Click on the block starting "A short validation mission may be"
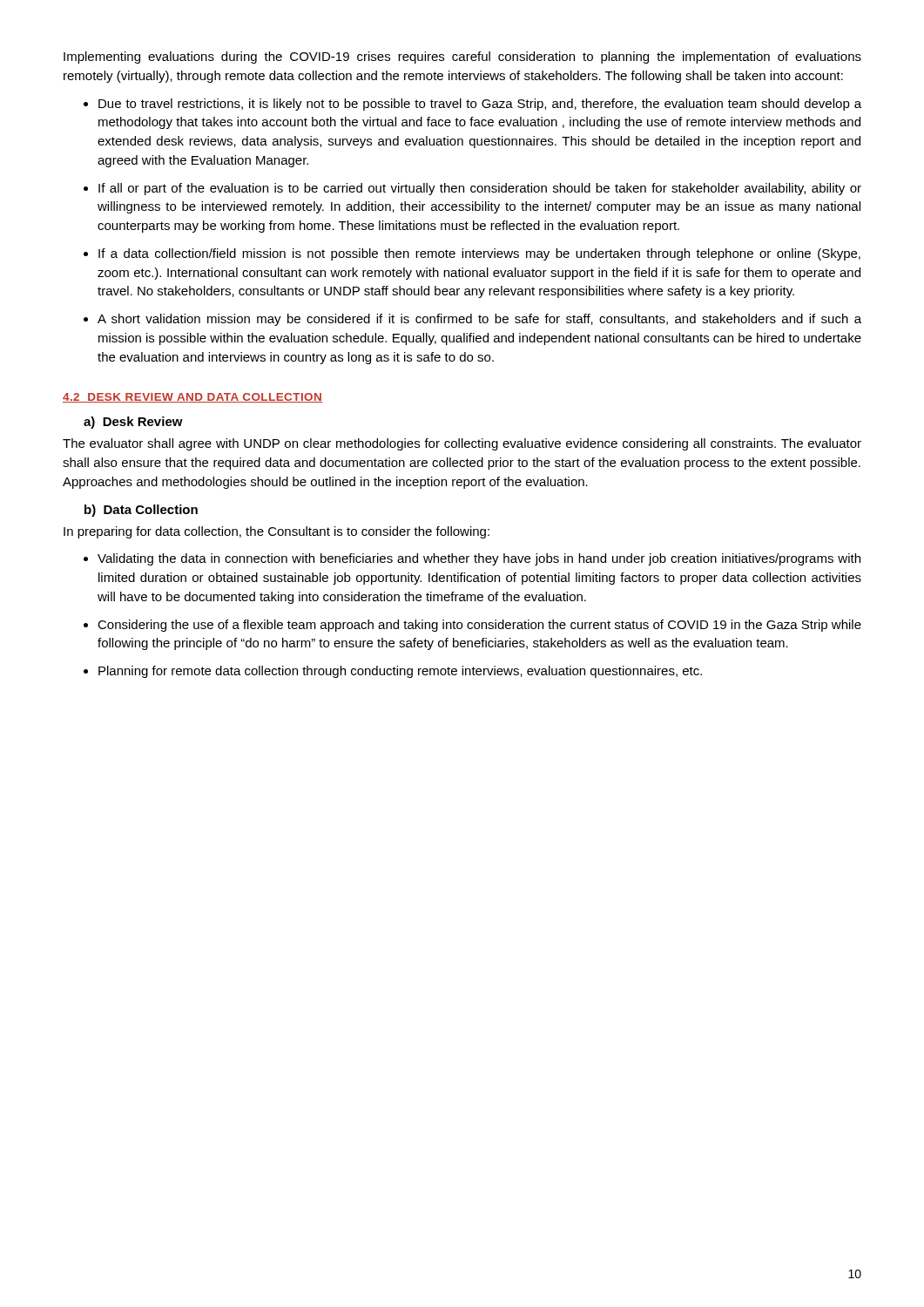The image size is (924, 1307). pos(479,337)
